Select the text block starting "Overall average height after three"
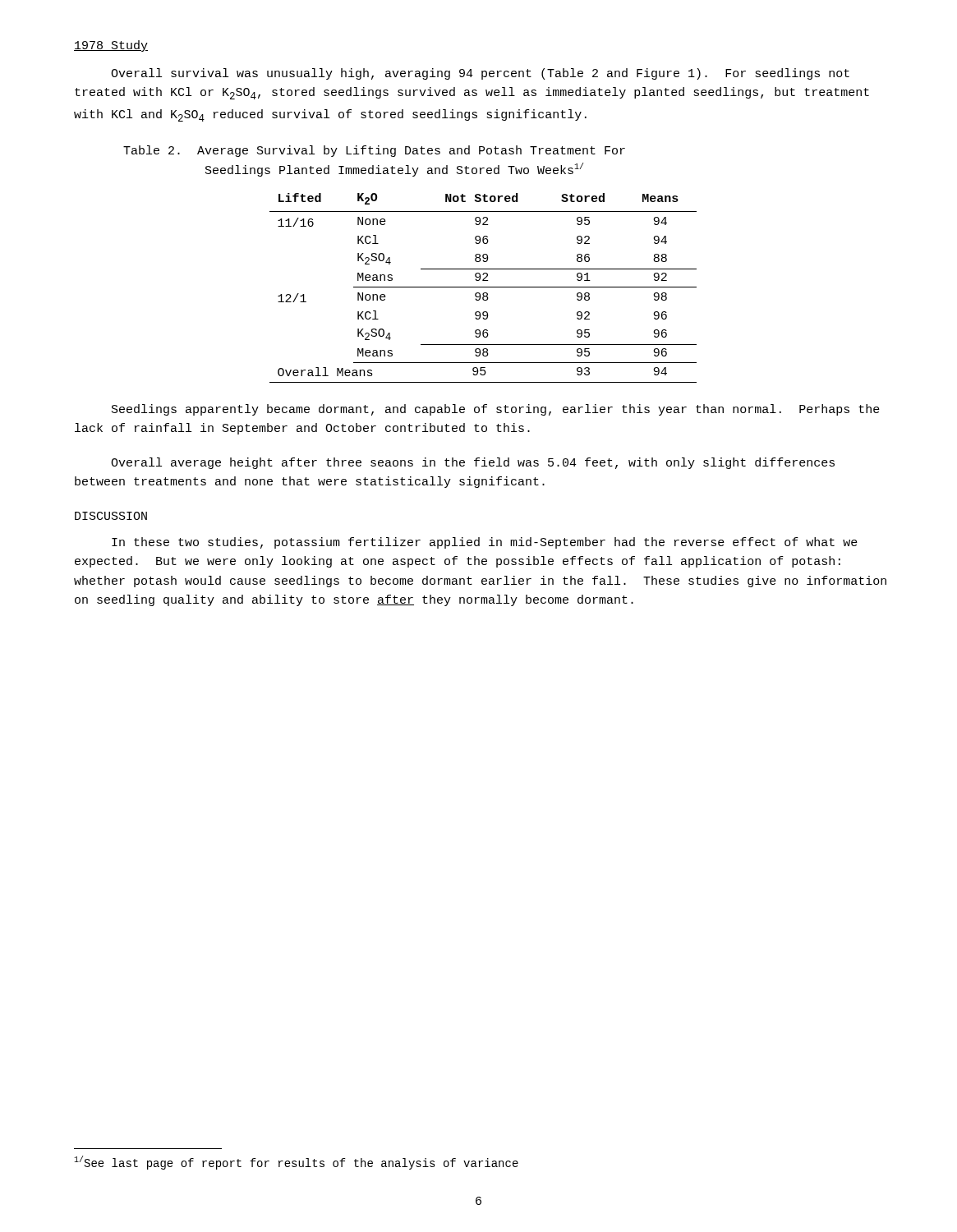 point(455,473)
